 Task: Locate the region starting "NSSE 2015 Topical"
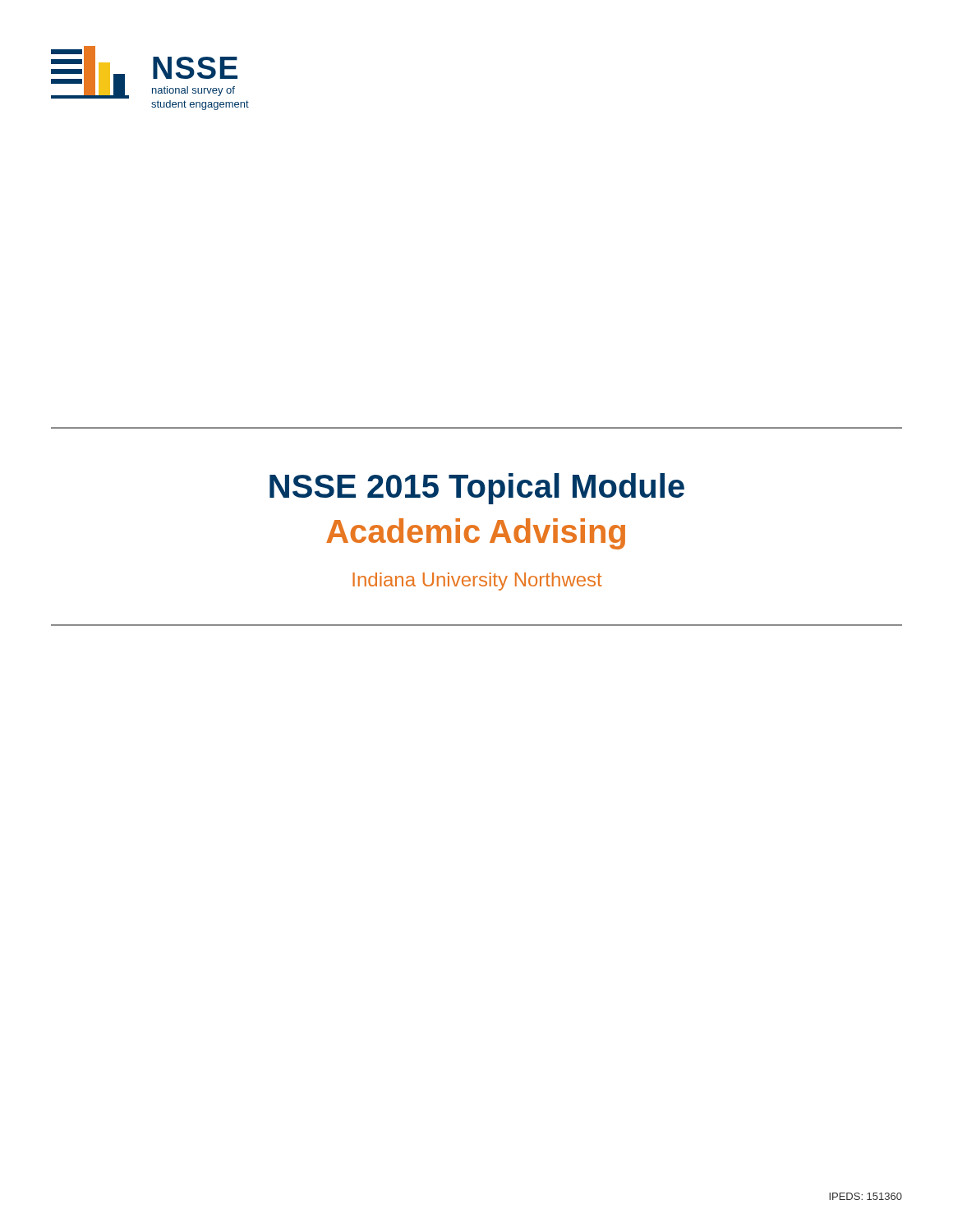476,486
